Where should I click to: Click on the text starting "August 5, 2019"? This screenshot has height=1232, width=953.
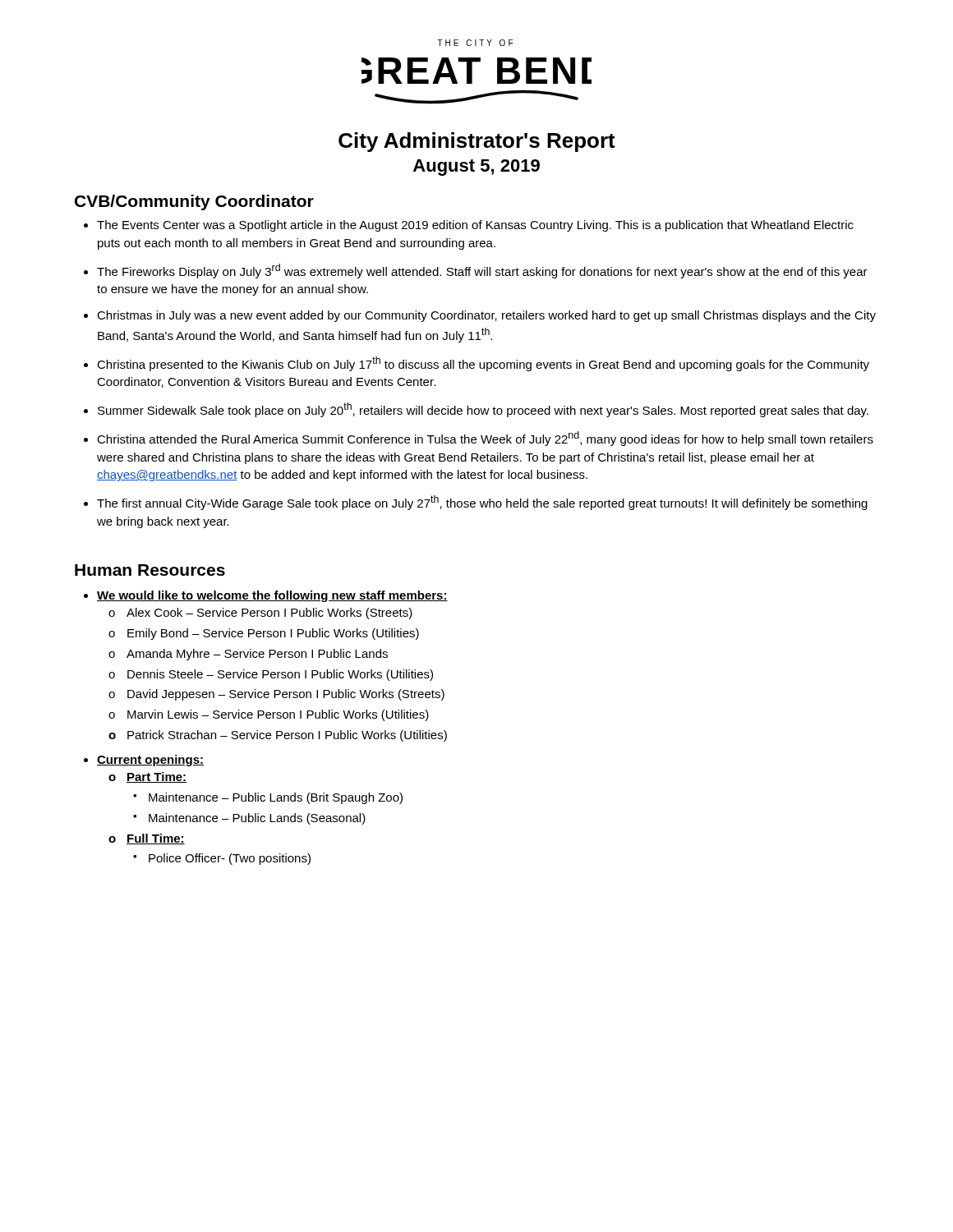click(476, 166)
